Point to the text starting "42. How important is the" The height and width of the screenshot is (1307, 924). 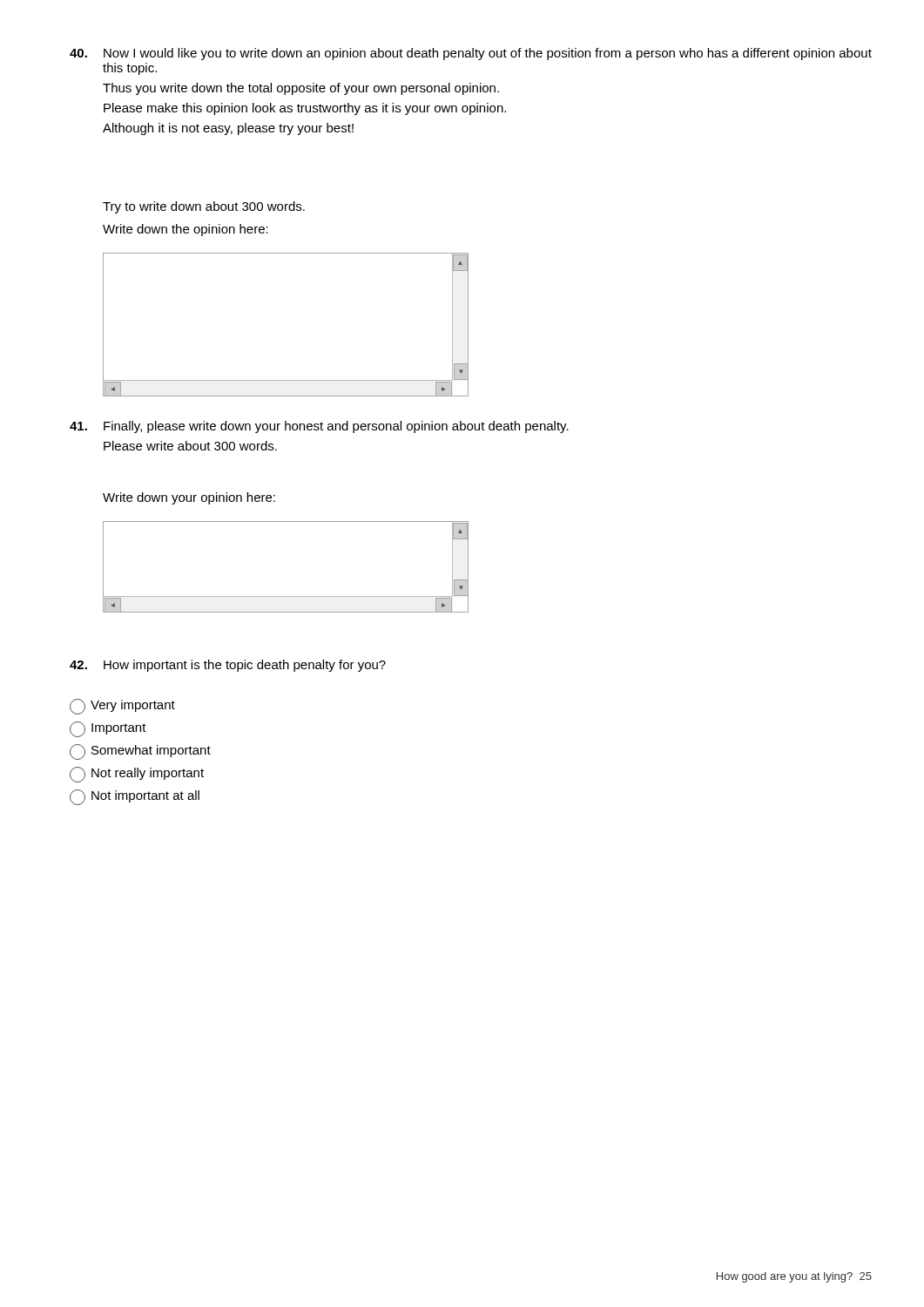click(228, 666)
